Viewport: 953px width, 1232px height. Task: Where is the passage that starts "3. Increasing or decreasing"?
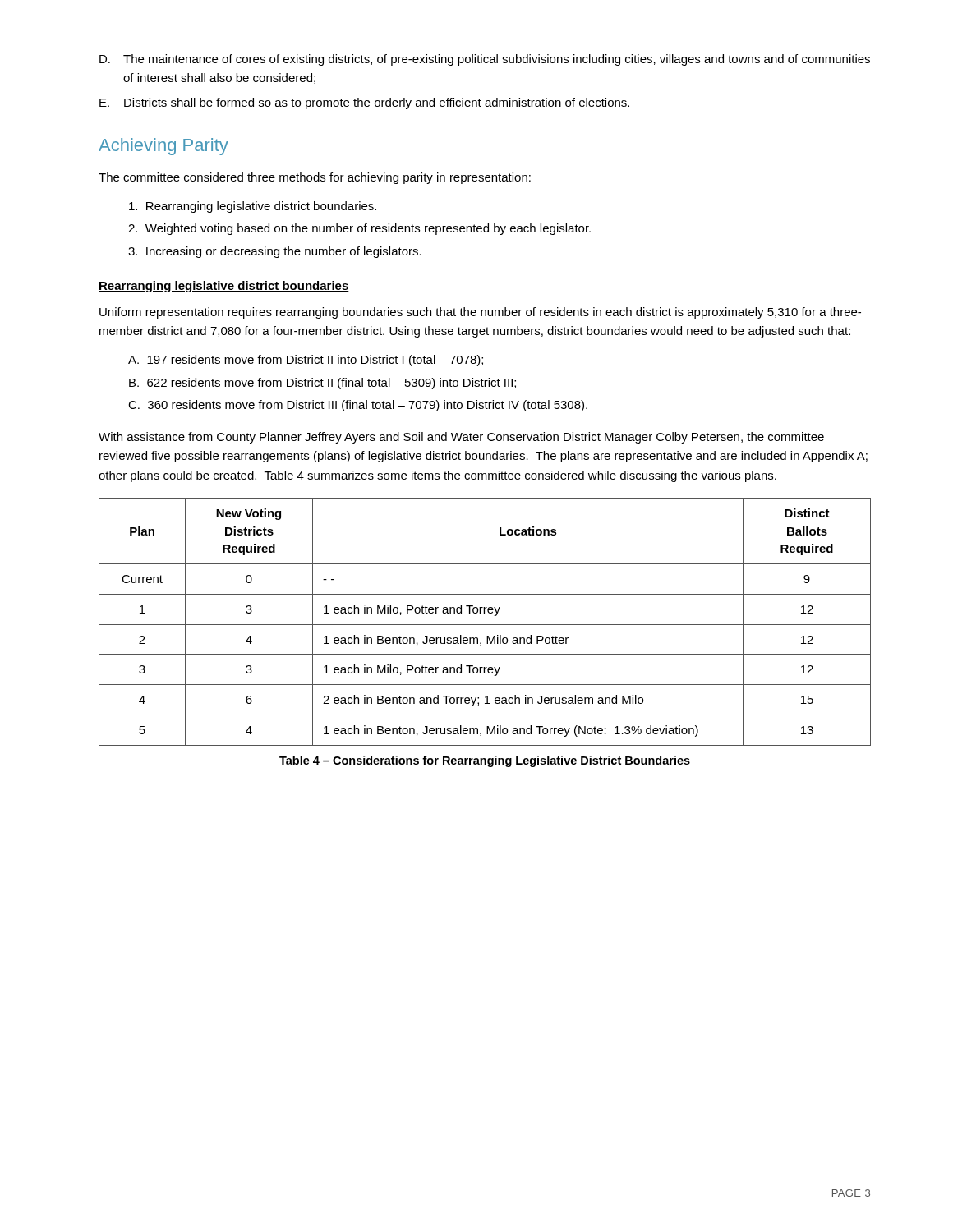[x=275, y=251]
